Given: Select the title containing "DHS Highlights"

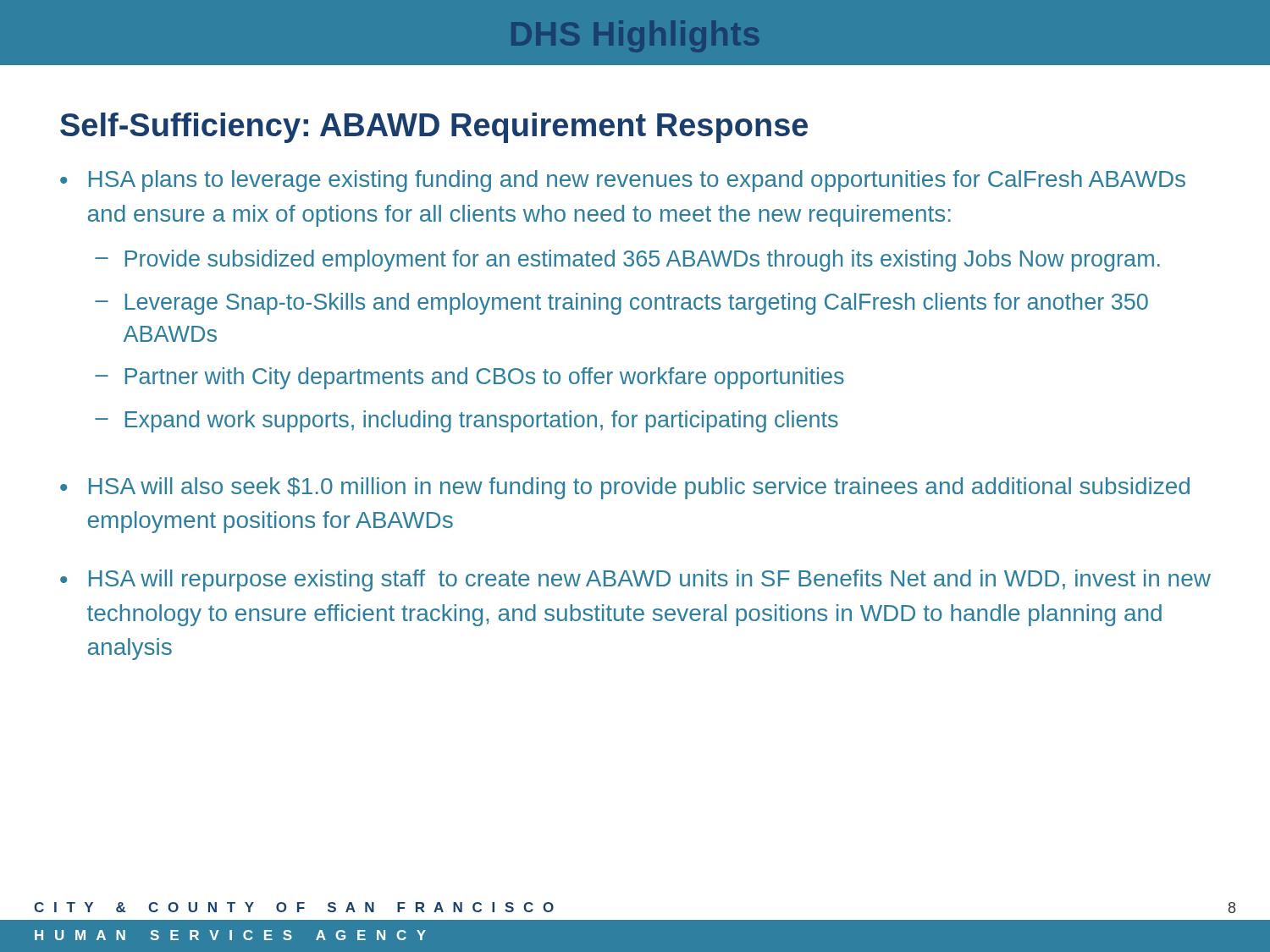Looking at the screenshot, I should [635, 34].
